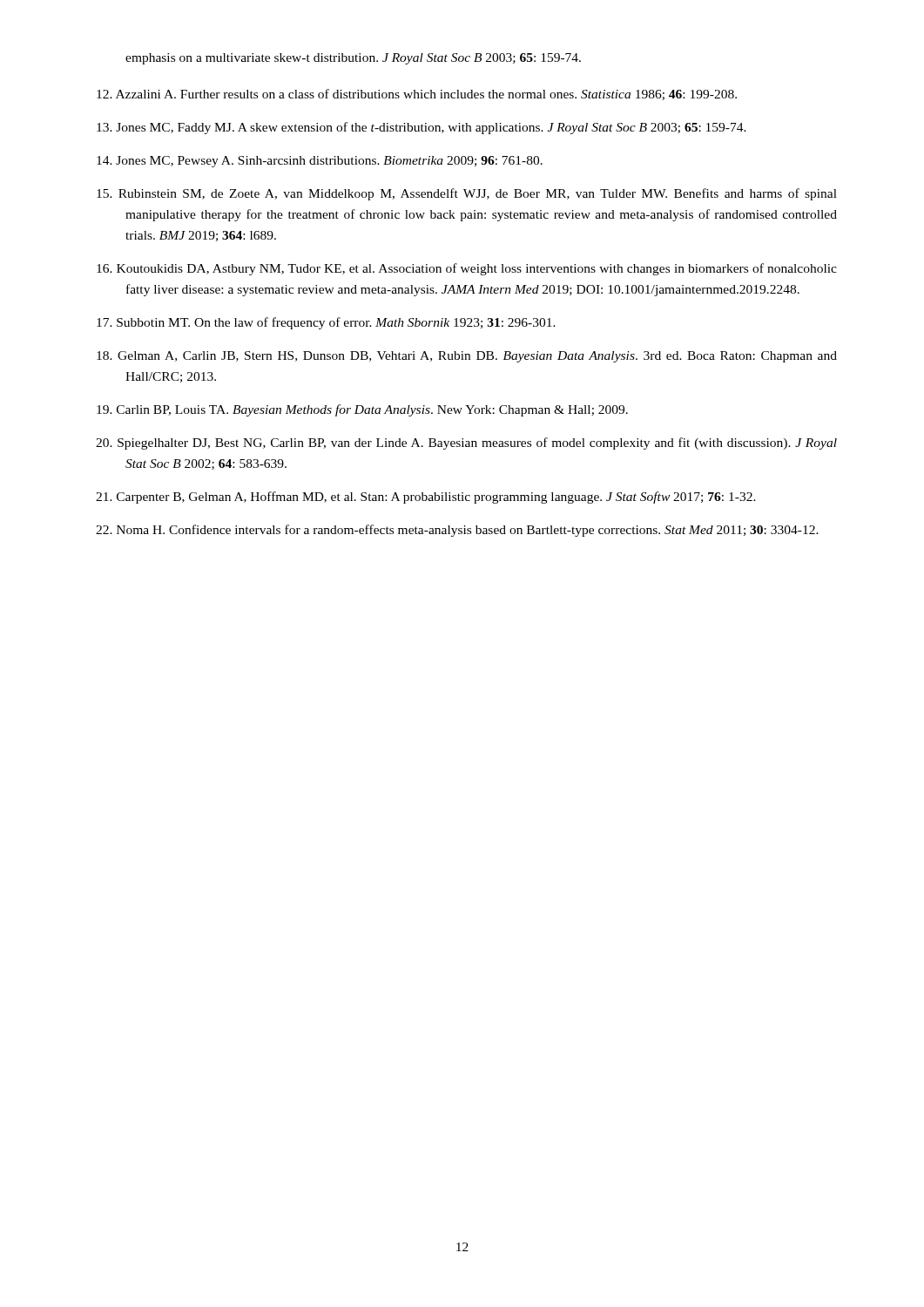924x1307 pixels.
Task: Click the passage that begins "19. Carlin BP, Louis TA. Bayesian Methods for"
Action: [x=362, y=409]
